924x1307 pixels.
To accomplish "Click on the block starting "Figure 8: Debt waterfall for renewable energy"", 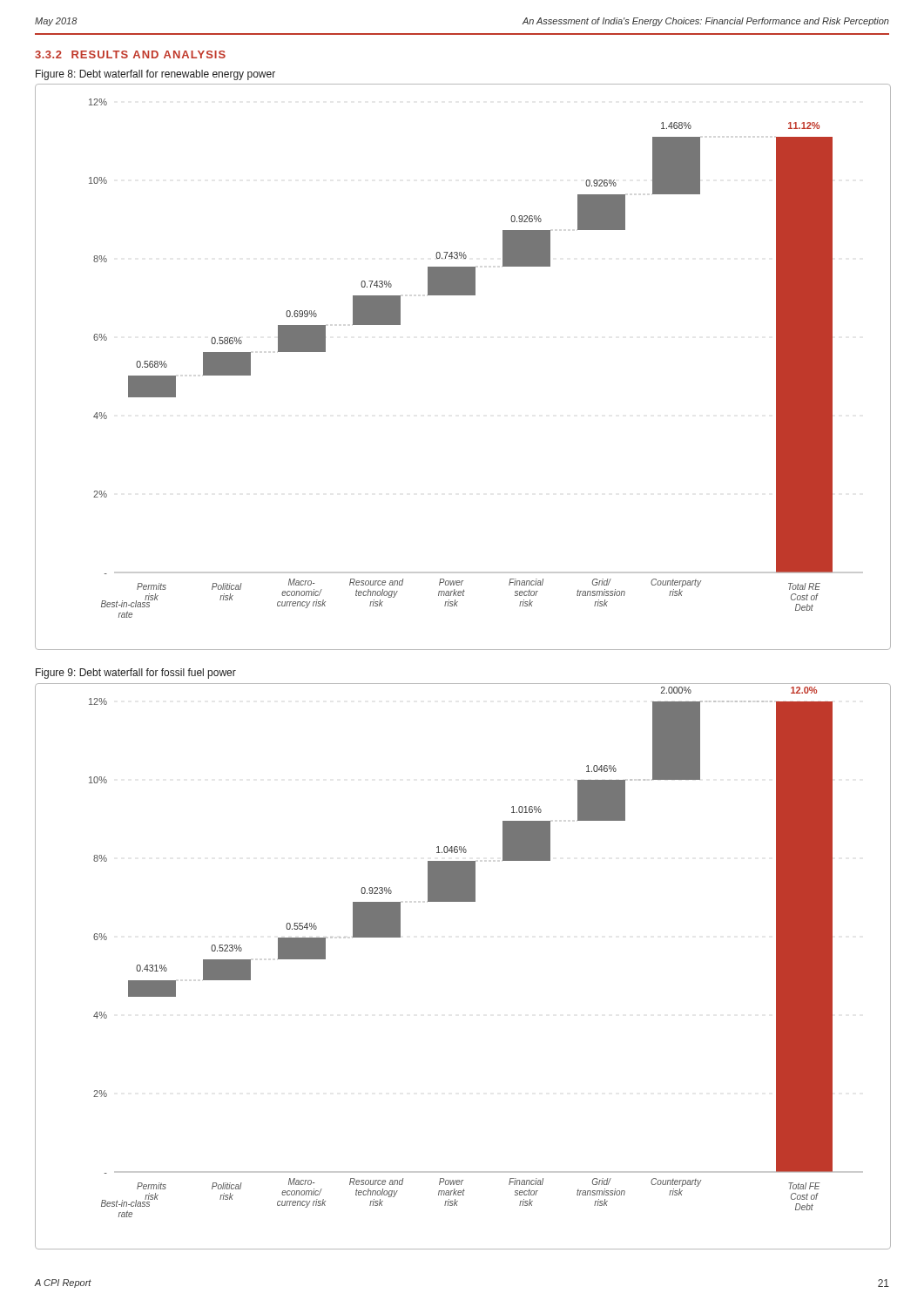I will click(155, 74).
